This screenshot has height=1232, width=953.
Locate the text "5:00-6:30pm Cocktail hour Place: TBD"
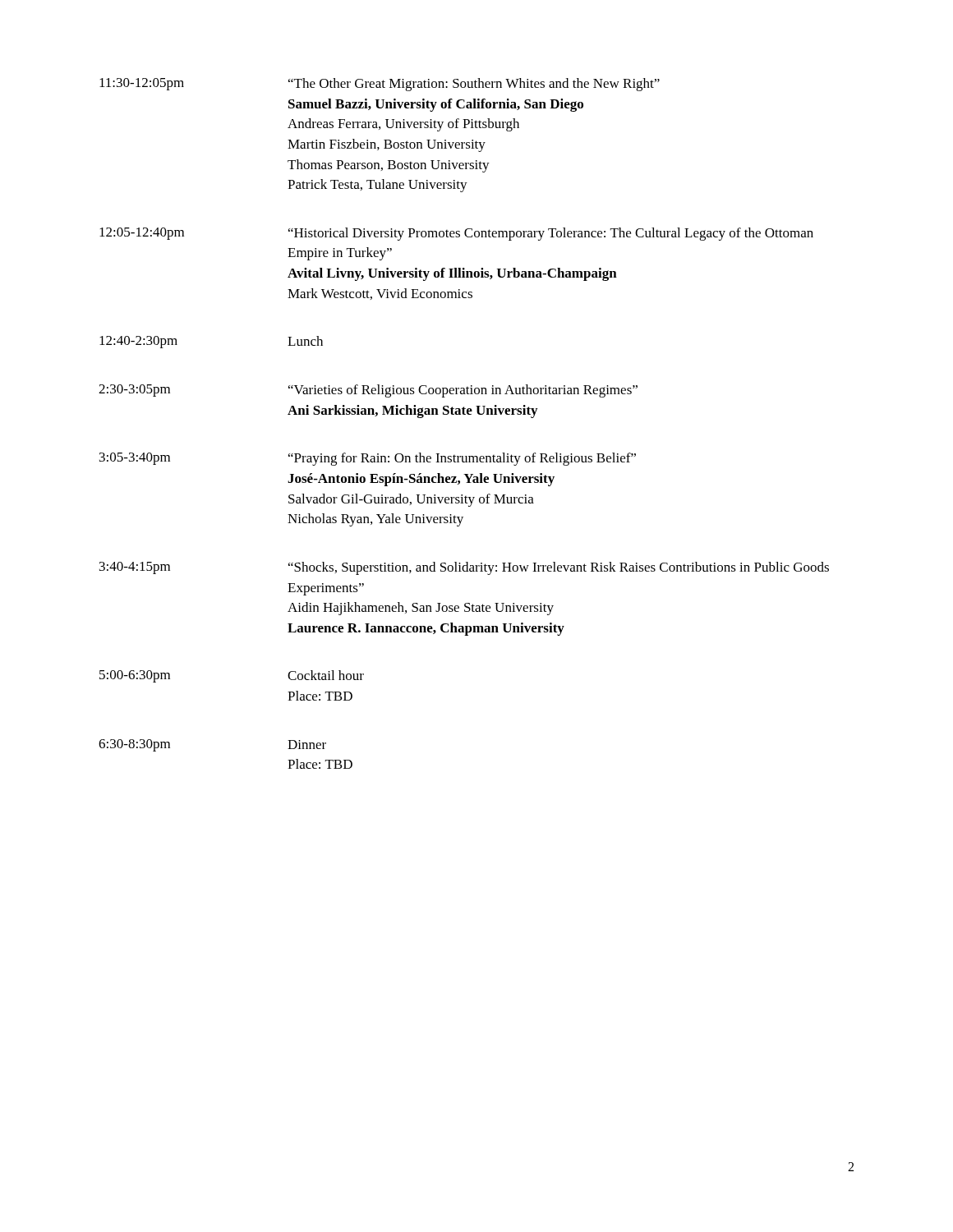(137, 678)
